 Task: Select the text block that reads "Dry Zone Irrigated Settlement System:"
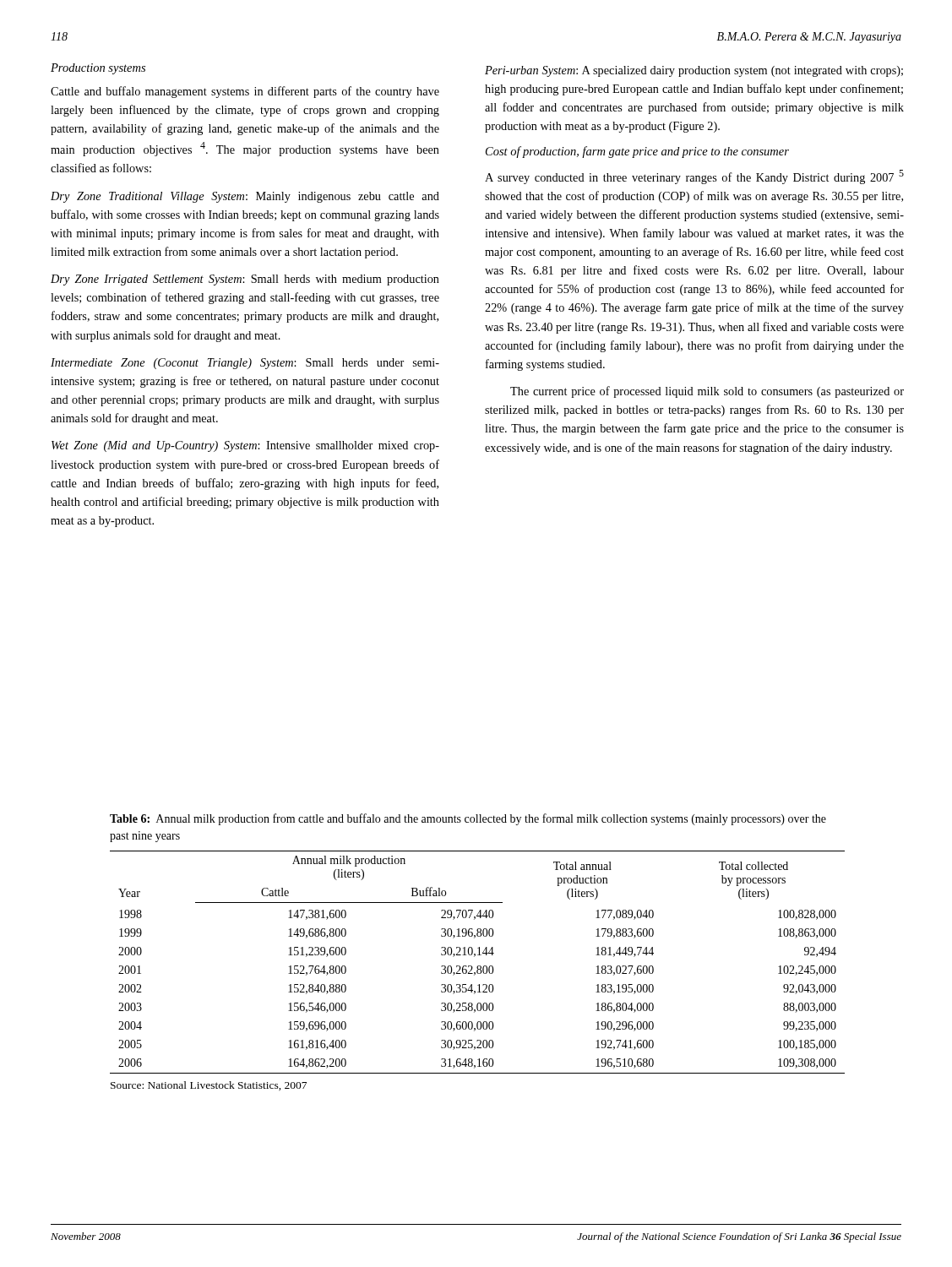[x=245, y=307]
